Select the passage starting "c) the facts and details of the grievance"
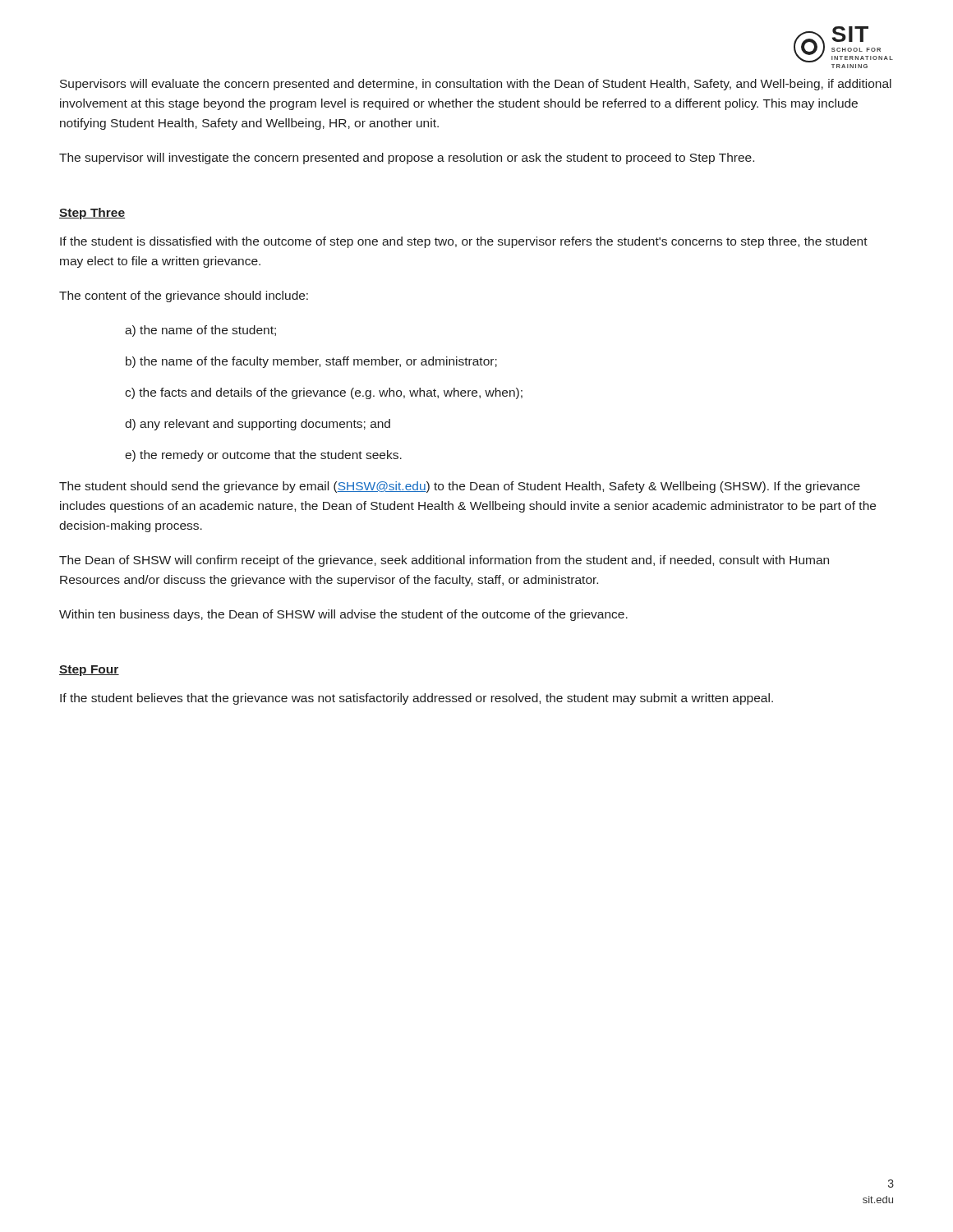This screenshot has height=1232, width=953. [x=324, y=392]
